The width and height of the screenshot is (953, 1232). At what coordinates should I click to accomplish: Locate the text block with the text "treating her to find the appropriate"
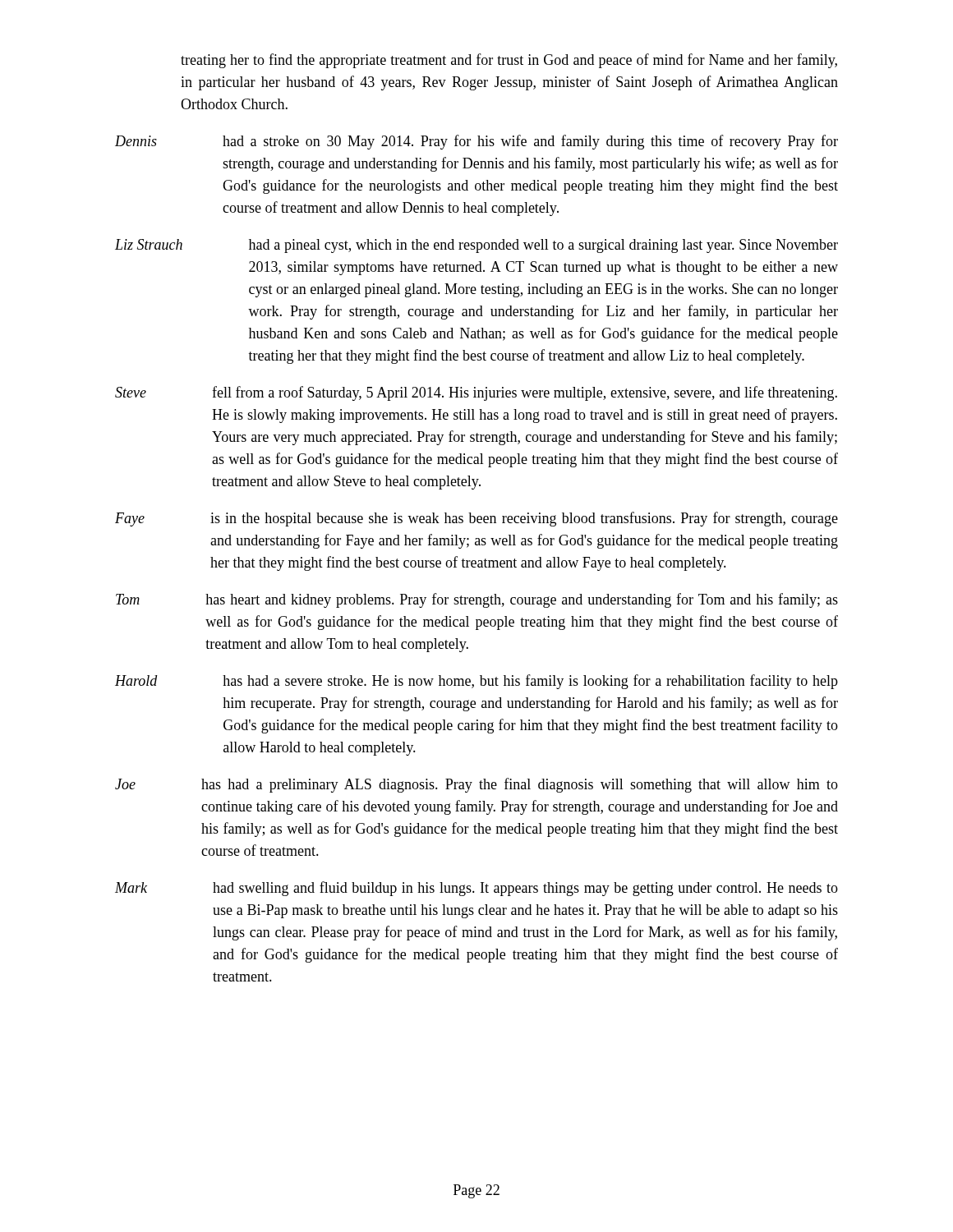pos(509,82)
